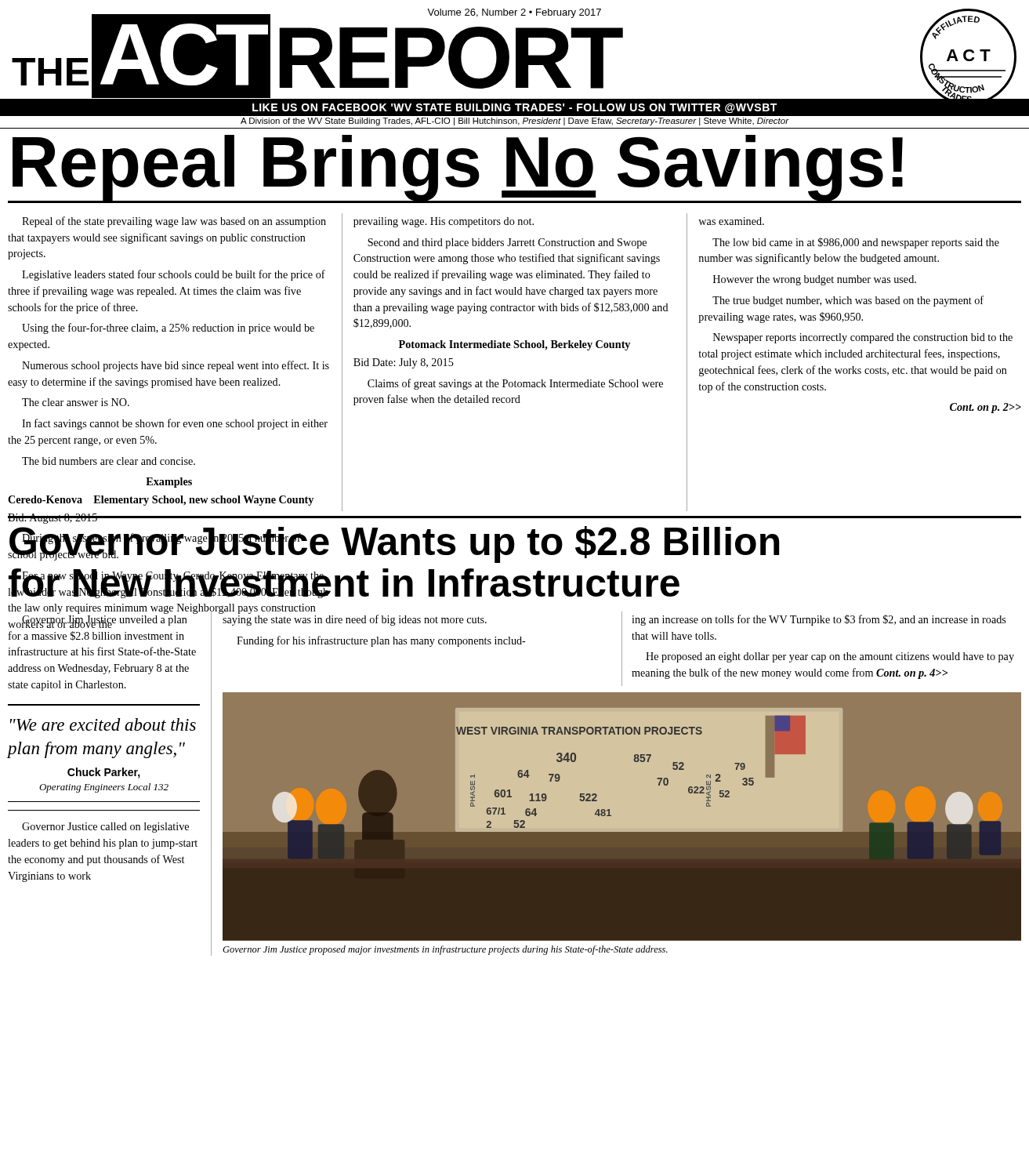Locate the element starting "Chuck Parker, Operating Engineers Local 132"

[x=104, y=780]
